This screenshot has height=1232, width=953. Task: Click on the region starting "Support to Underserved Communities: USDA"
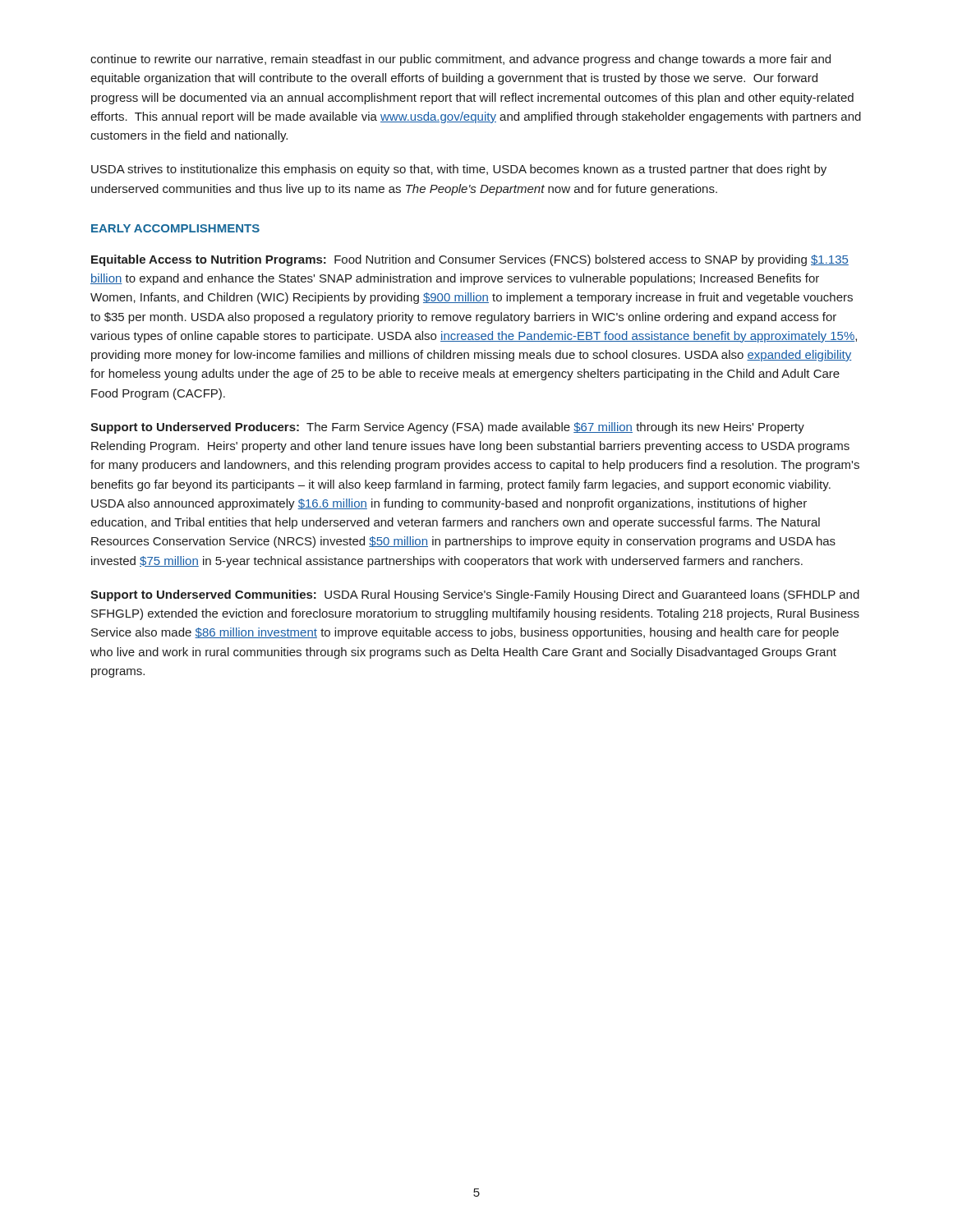click(x=475, y=632)
